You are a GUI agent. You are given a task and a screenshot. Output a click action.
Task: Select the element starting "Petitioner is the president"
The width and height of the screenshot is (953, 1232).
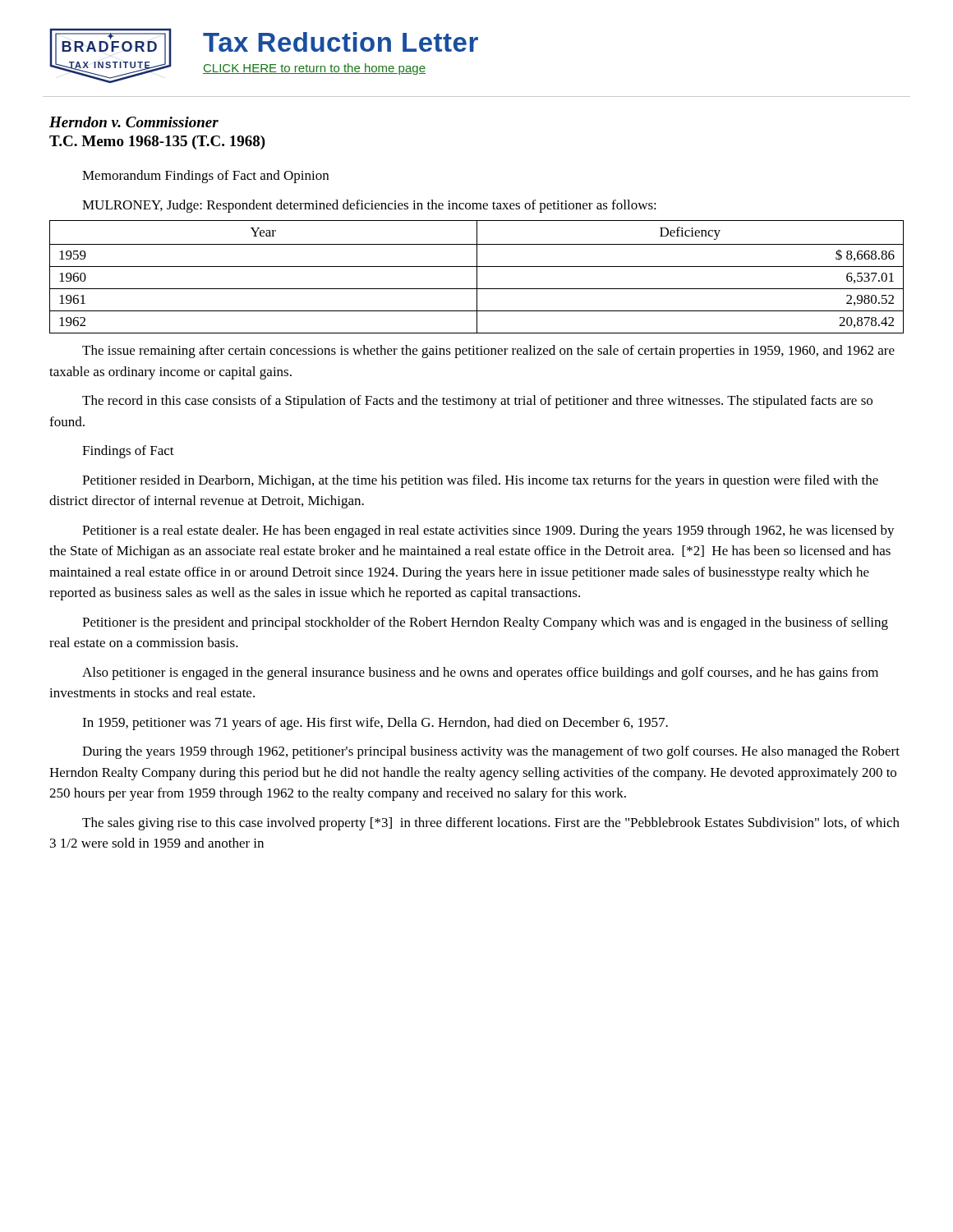[469, 632]
